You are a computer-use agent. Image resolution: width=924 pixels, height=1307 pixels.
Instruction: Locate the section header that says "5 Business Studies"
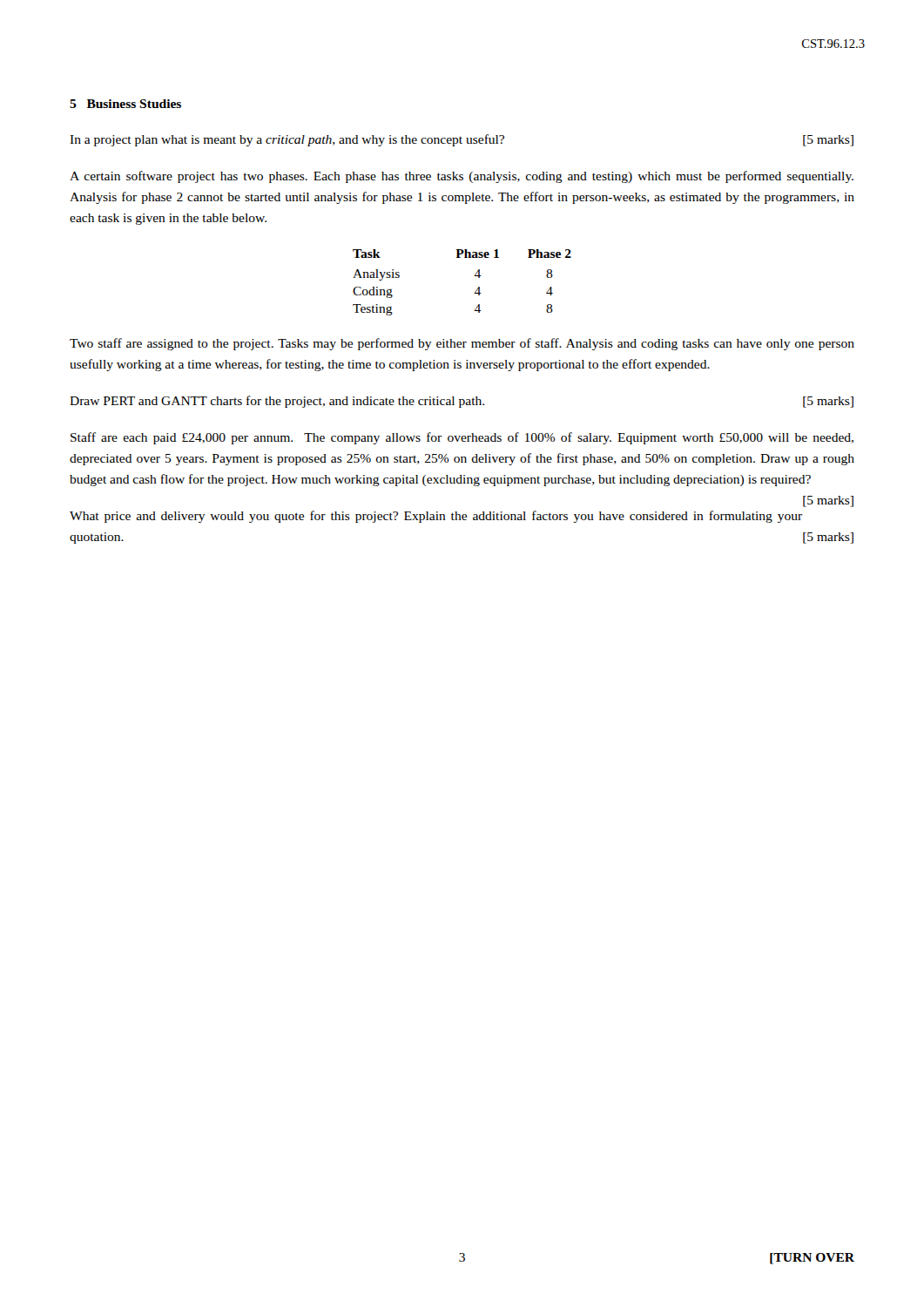pyautogui.click(x=126, y=103)
